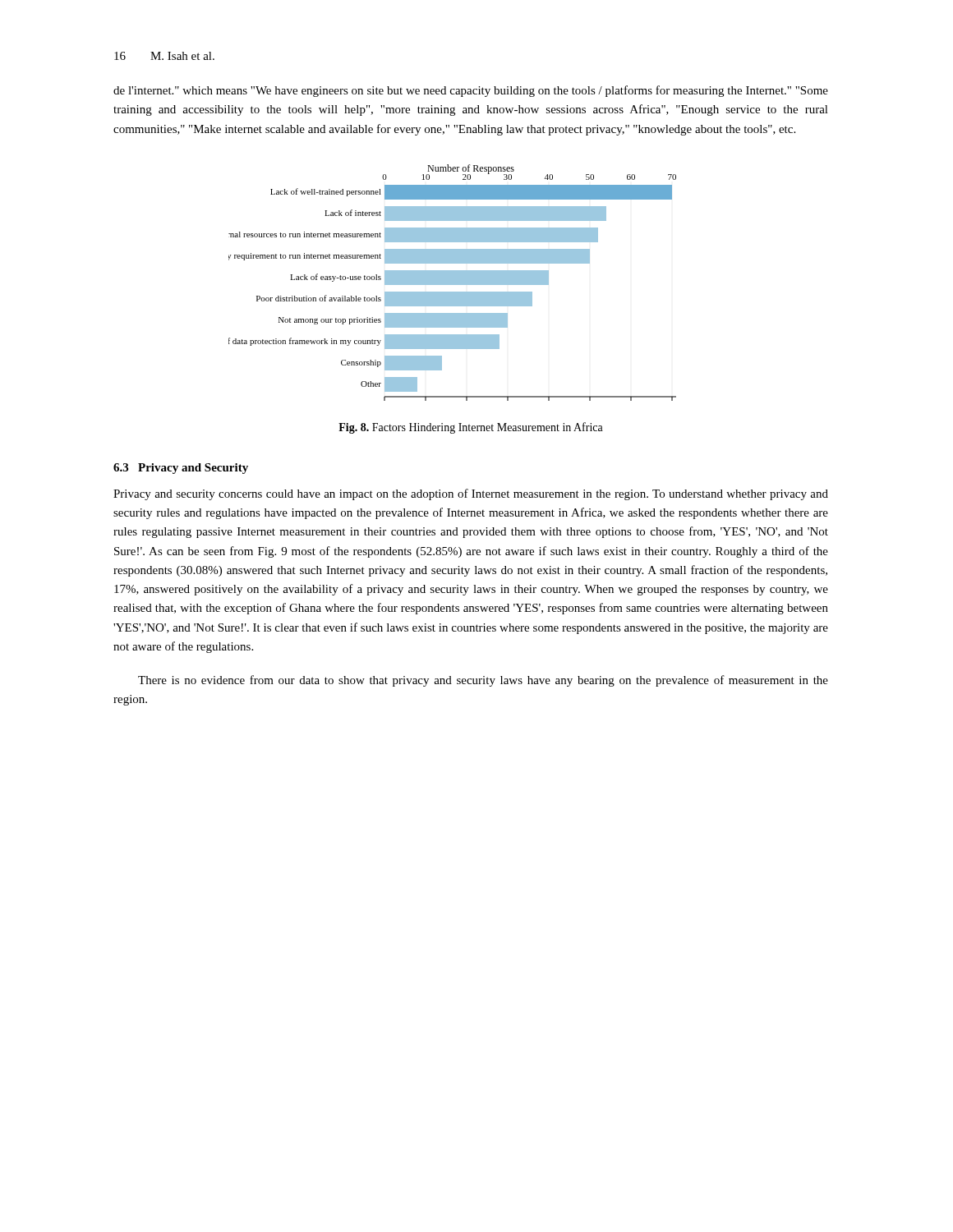
Task: Point to the caption beginning "Fig. 8. Factors Hindering Internet Measurement"
Action: 471,427
